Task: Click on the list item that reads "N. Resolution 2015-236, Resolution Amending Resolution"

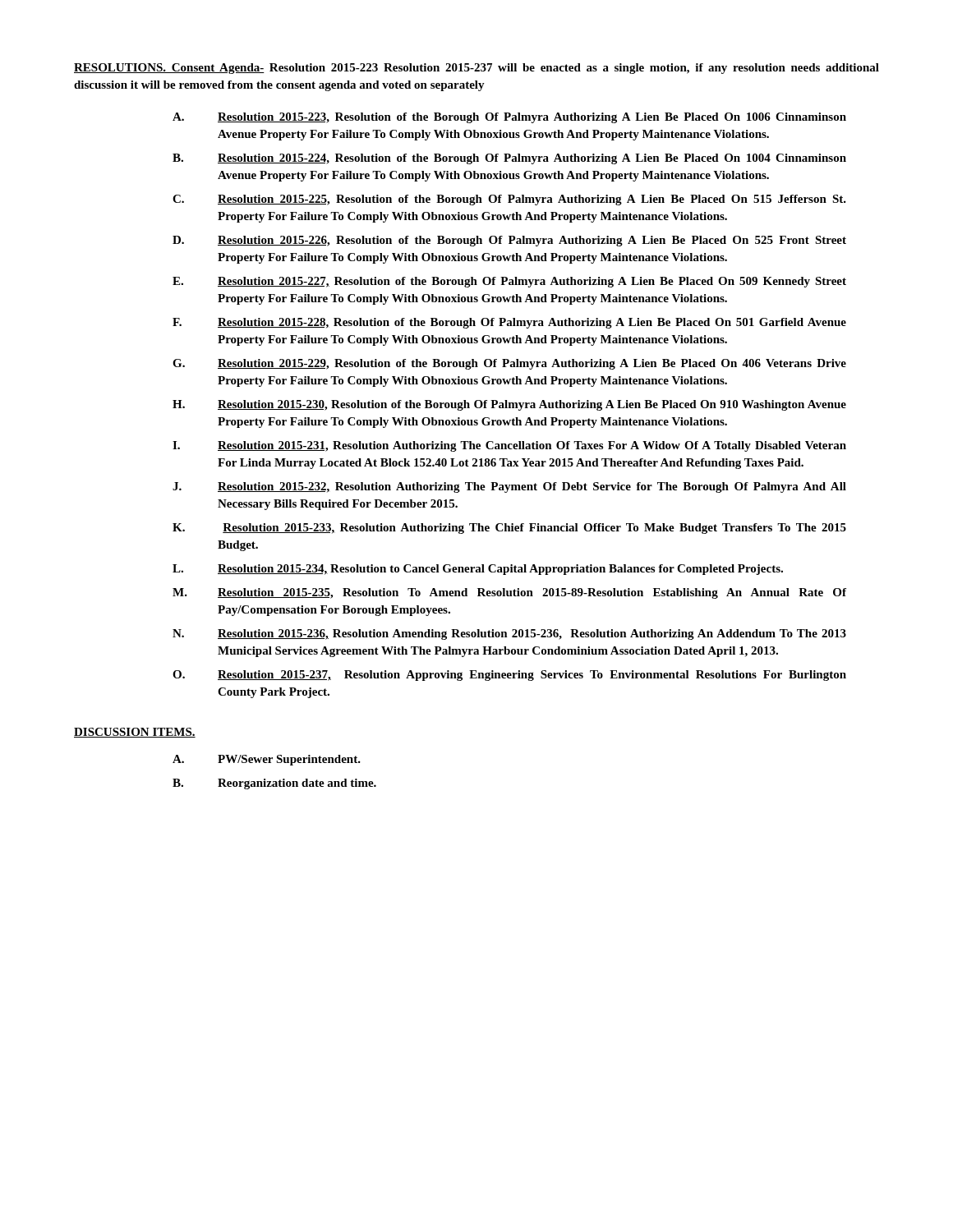Action: pyautogui.click(x=509, y=642)
